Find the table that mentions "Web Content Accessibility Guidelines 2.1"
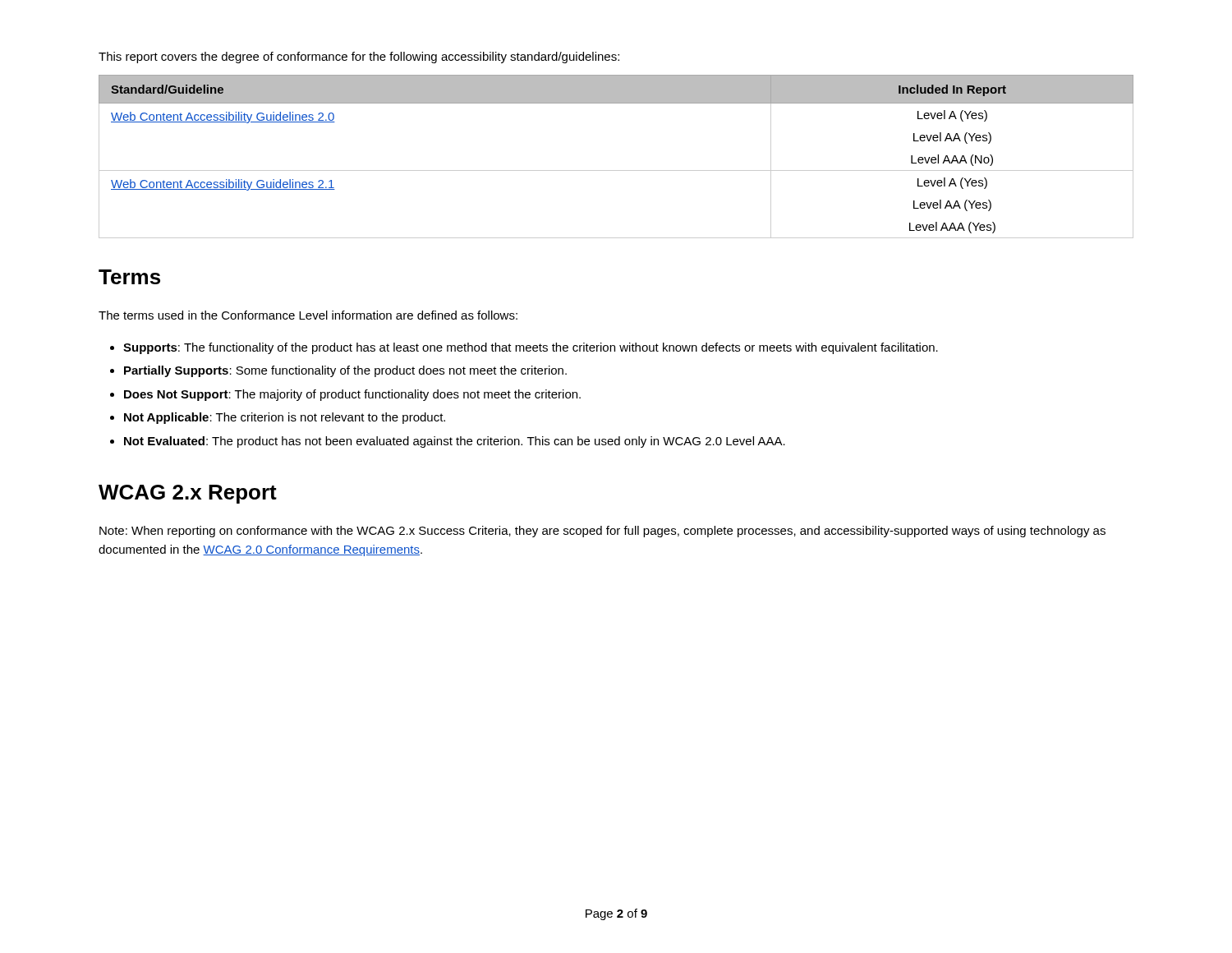Screen dimensions: 953x1232 click(x=616, y=156)
